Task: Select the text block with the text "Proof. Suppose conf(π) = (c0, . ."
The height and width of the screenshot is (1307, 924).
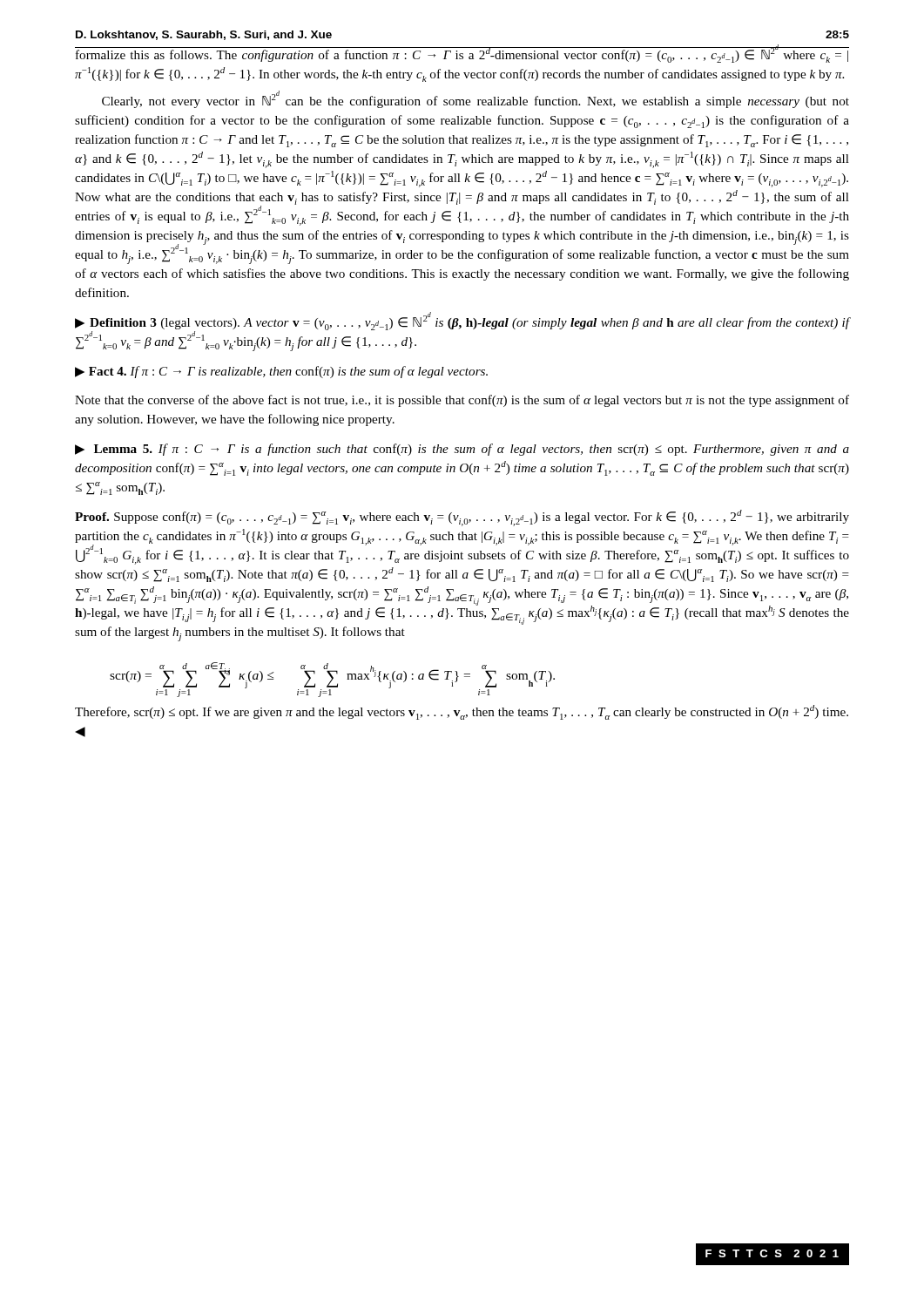Action: pyautogui.click(x=462, y=574)
